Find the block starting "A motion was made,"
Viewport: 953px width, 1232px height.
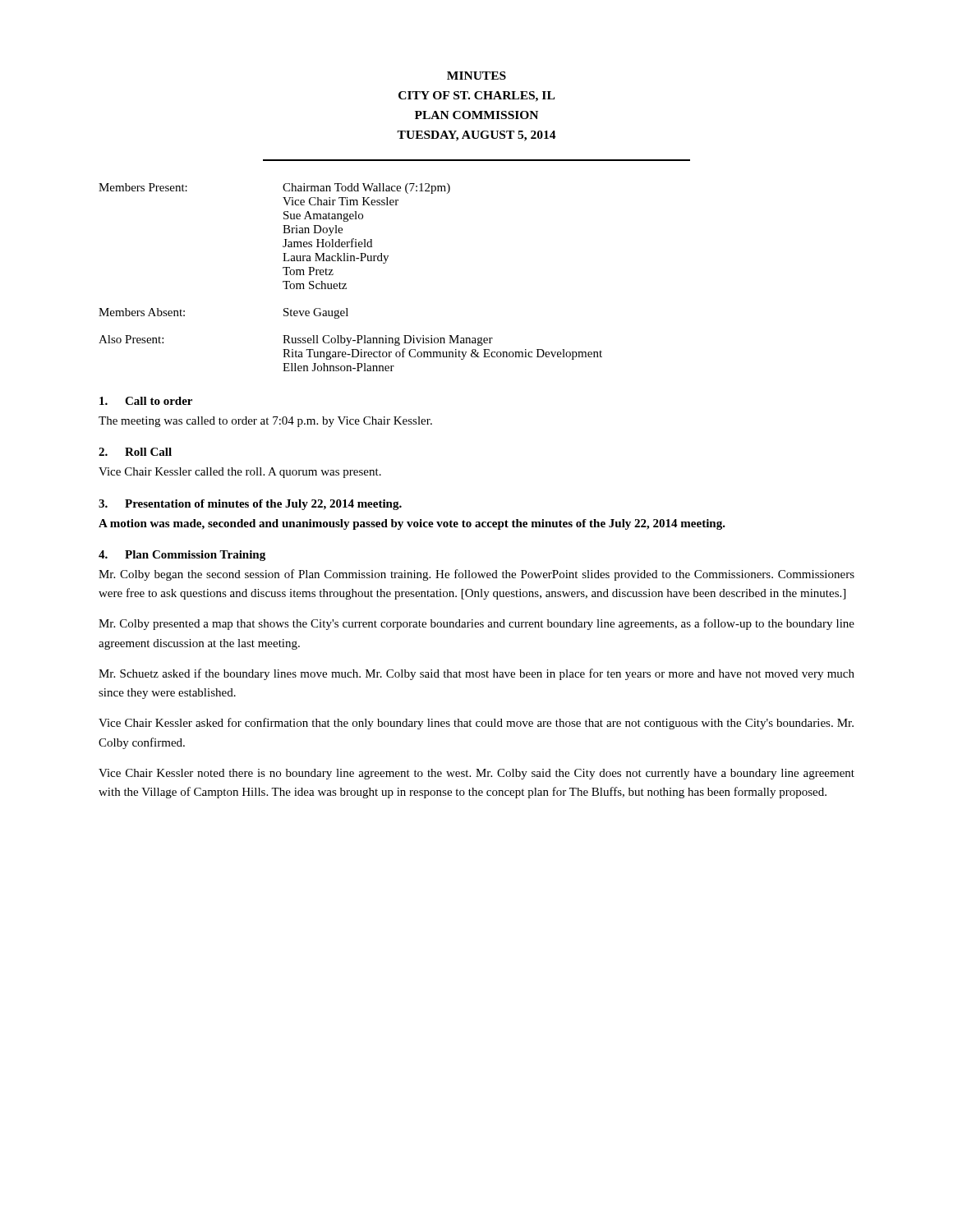(x=412, y=523)
